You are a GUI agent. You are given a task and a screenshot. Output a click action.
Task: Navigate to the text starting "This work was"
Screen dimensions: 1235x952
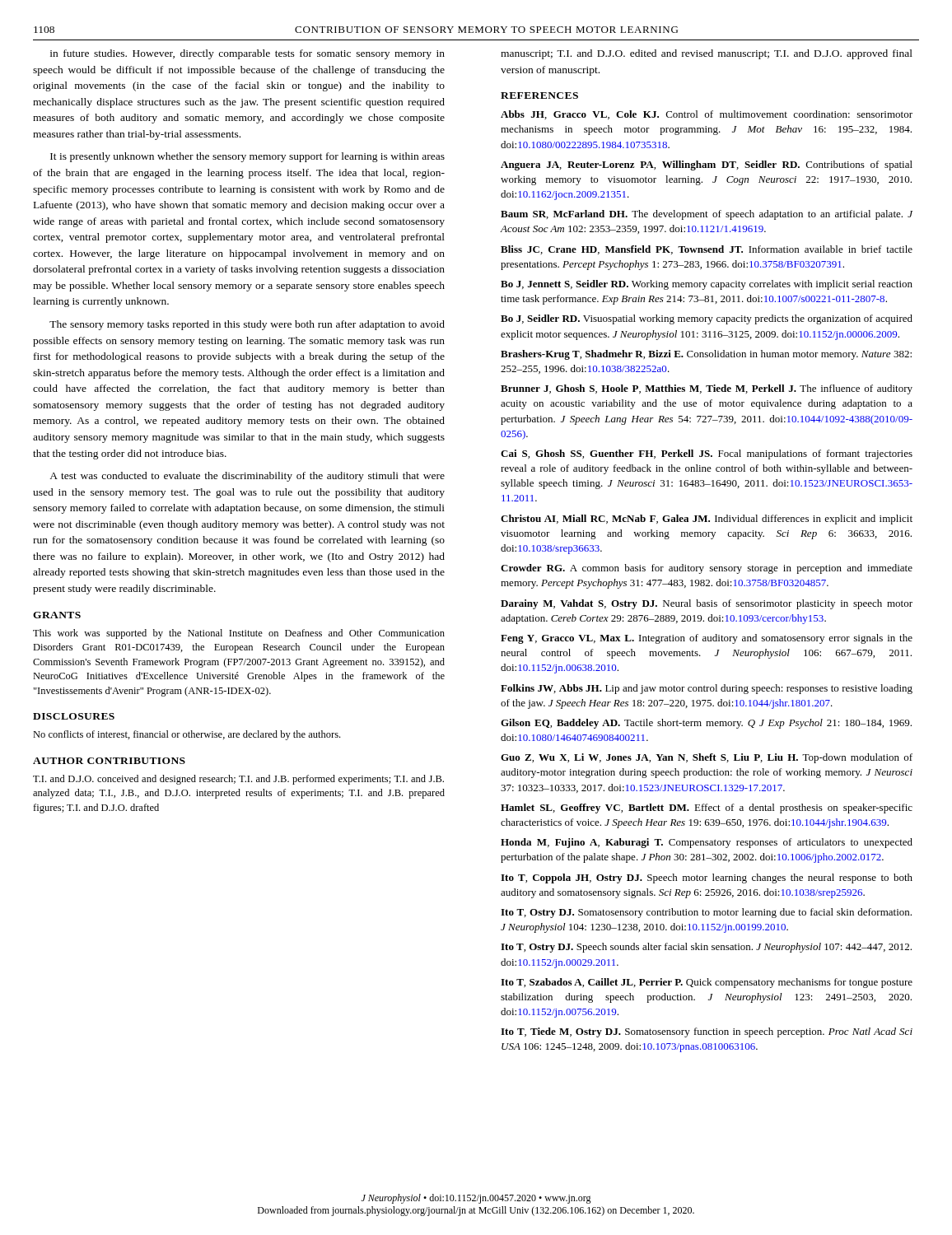pyautogui.click(x=239, y=662)
